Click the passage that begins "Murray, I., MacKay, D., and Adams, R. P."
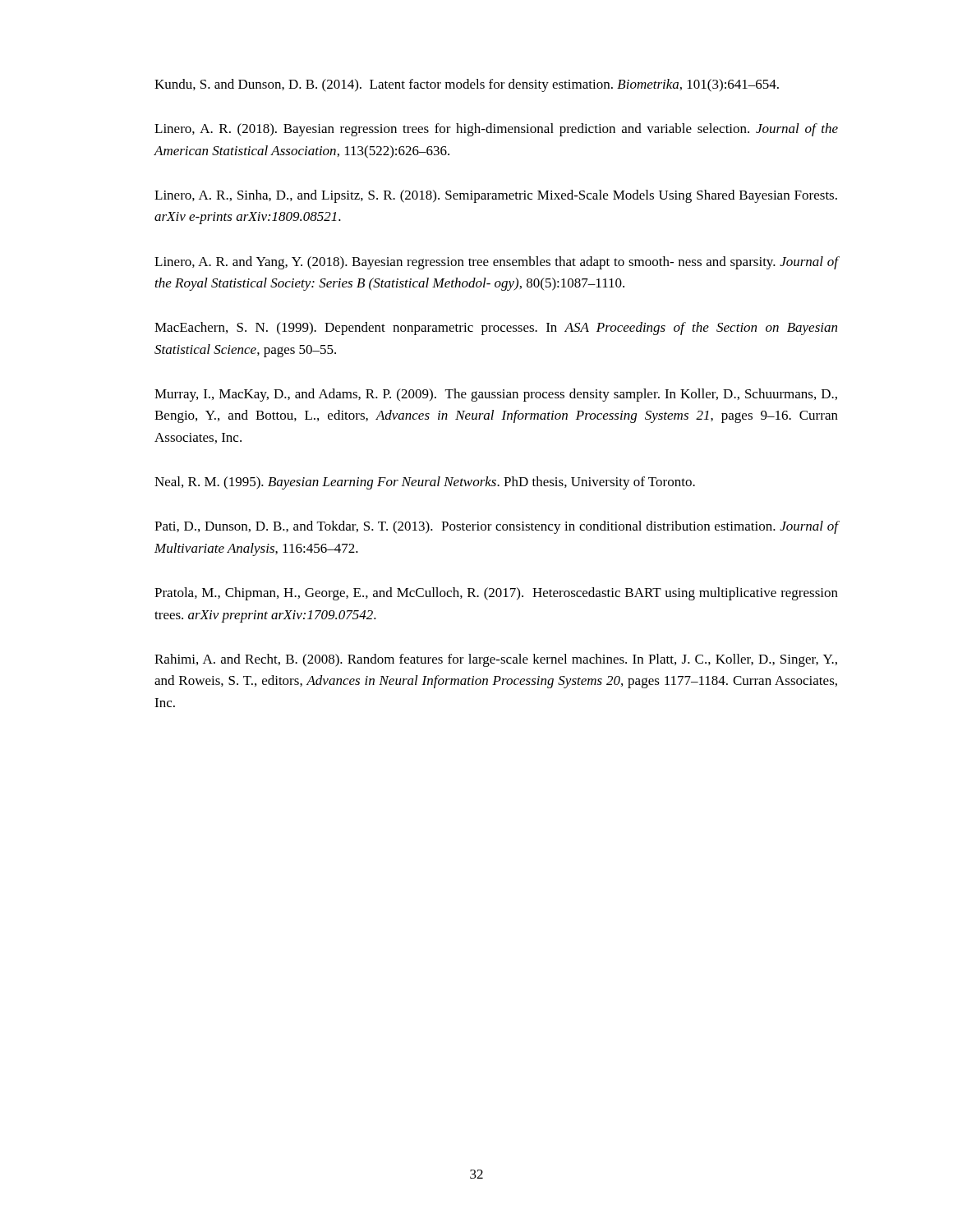This screenshot has height=1232, width=953. 476,416
